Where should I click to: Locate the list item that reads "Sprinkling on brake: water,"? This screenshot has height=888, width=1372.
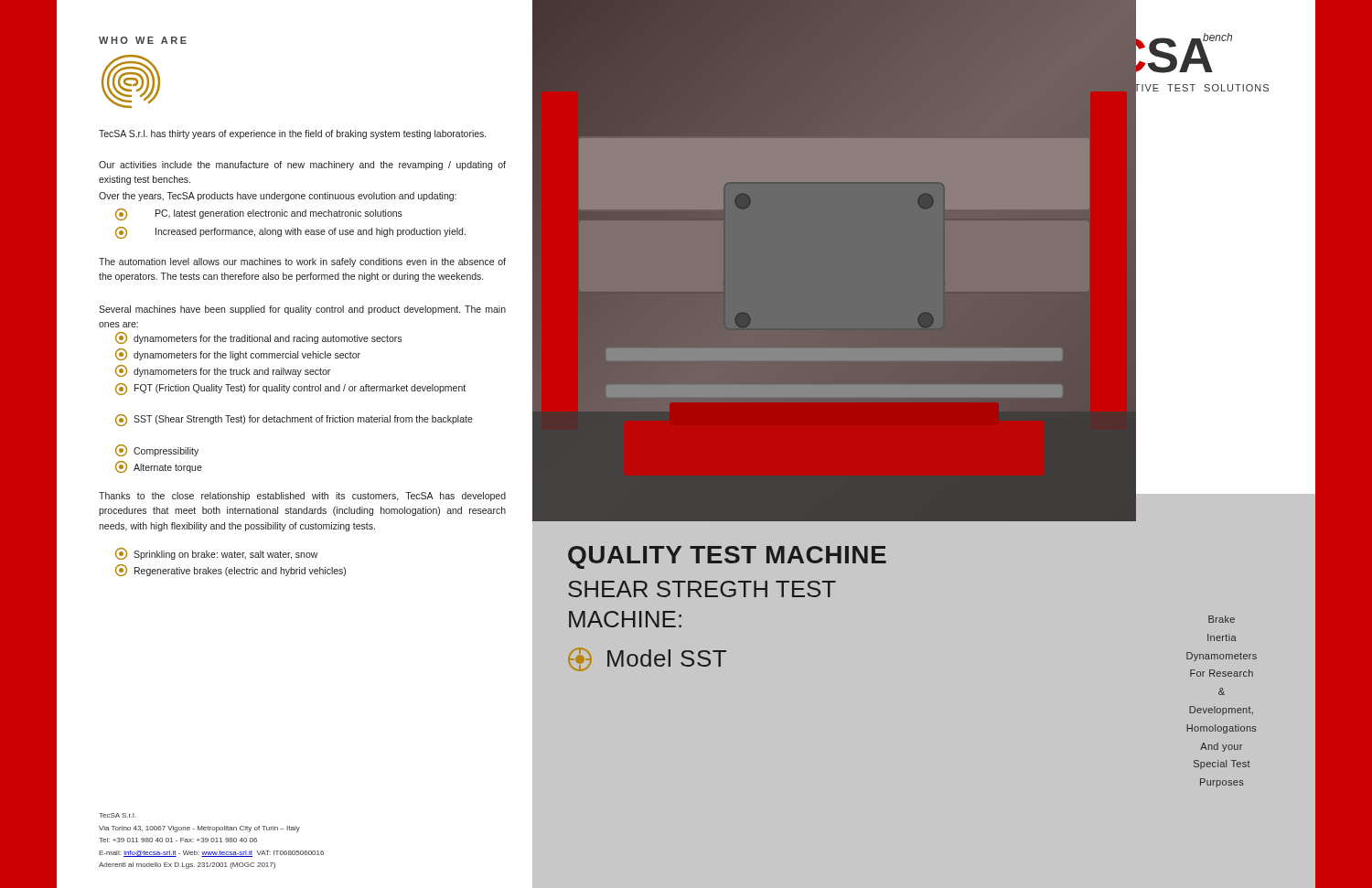pos(216,556)
